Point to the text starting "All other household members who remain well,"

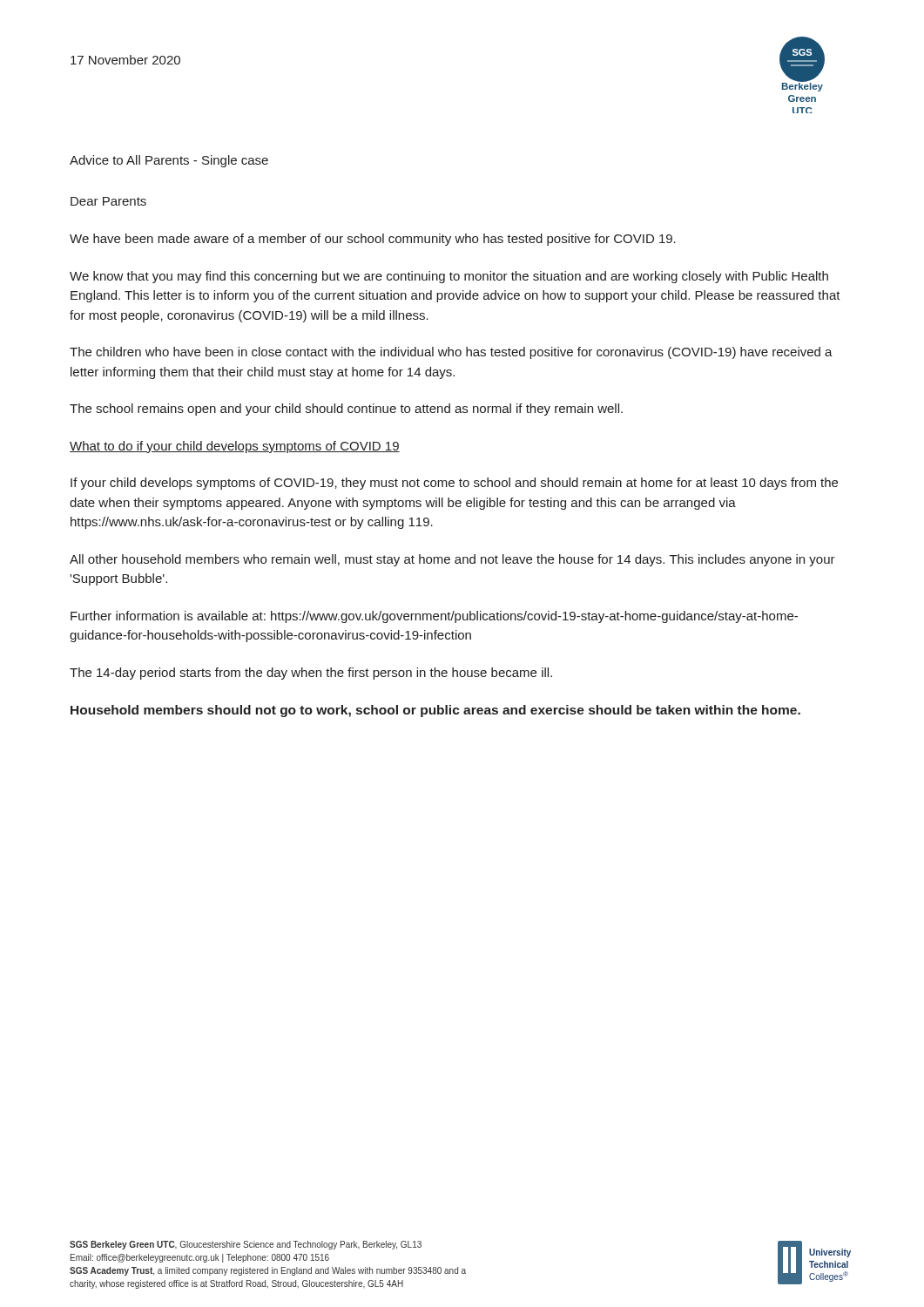tap(452, 568)
